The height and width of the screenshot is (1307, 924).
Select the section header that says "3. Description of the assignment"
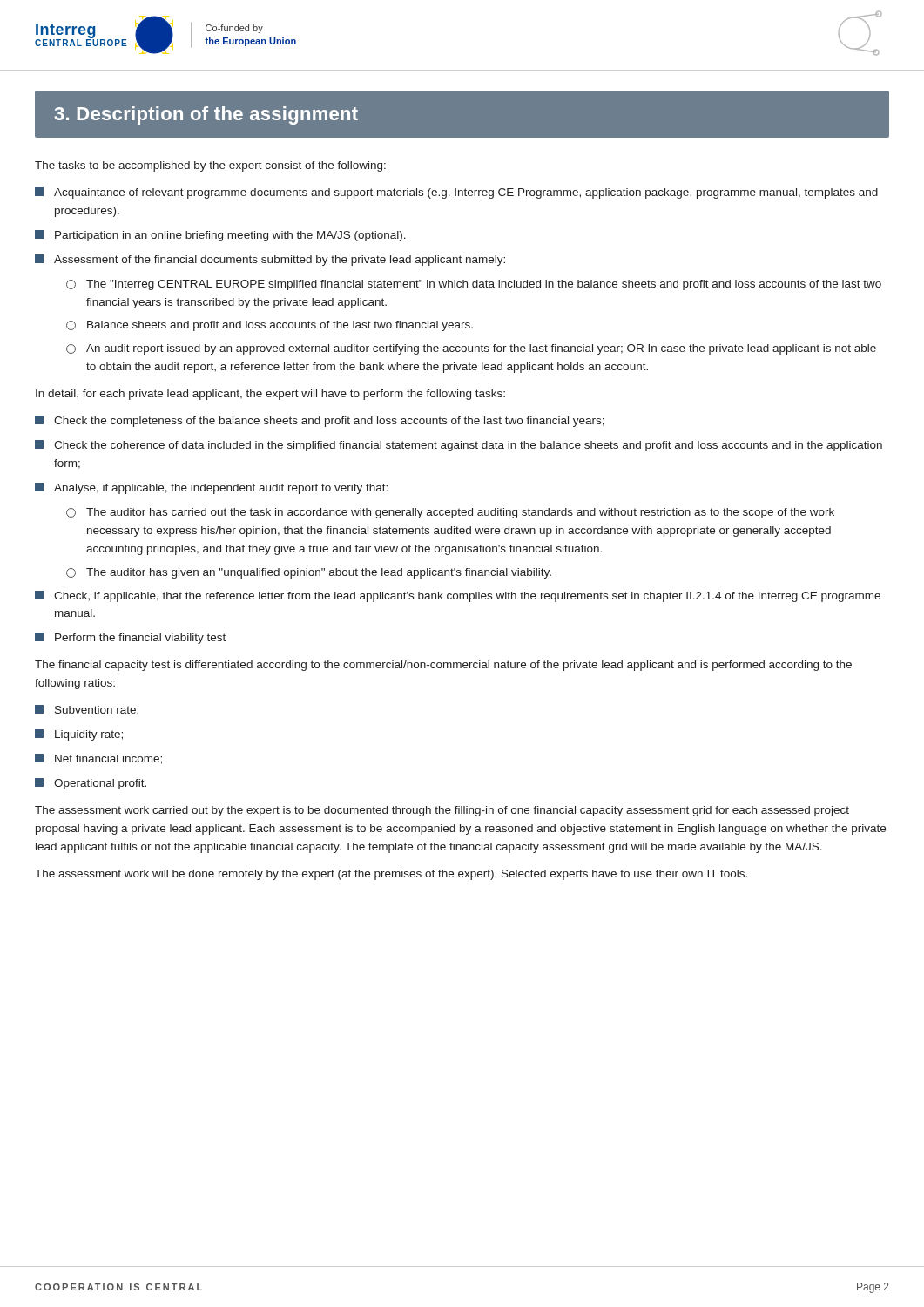[x=206, y=115]
